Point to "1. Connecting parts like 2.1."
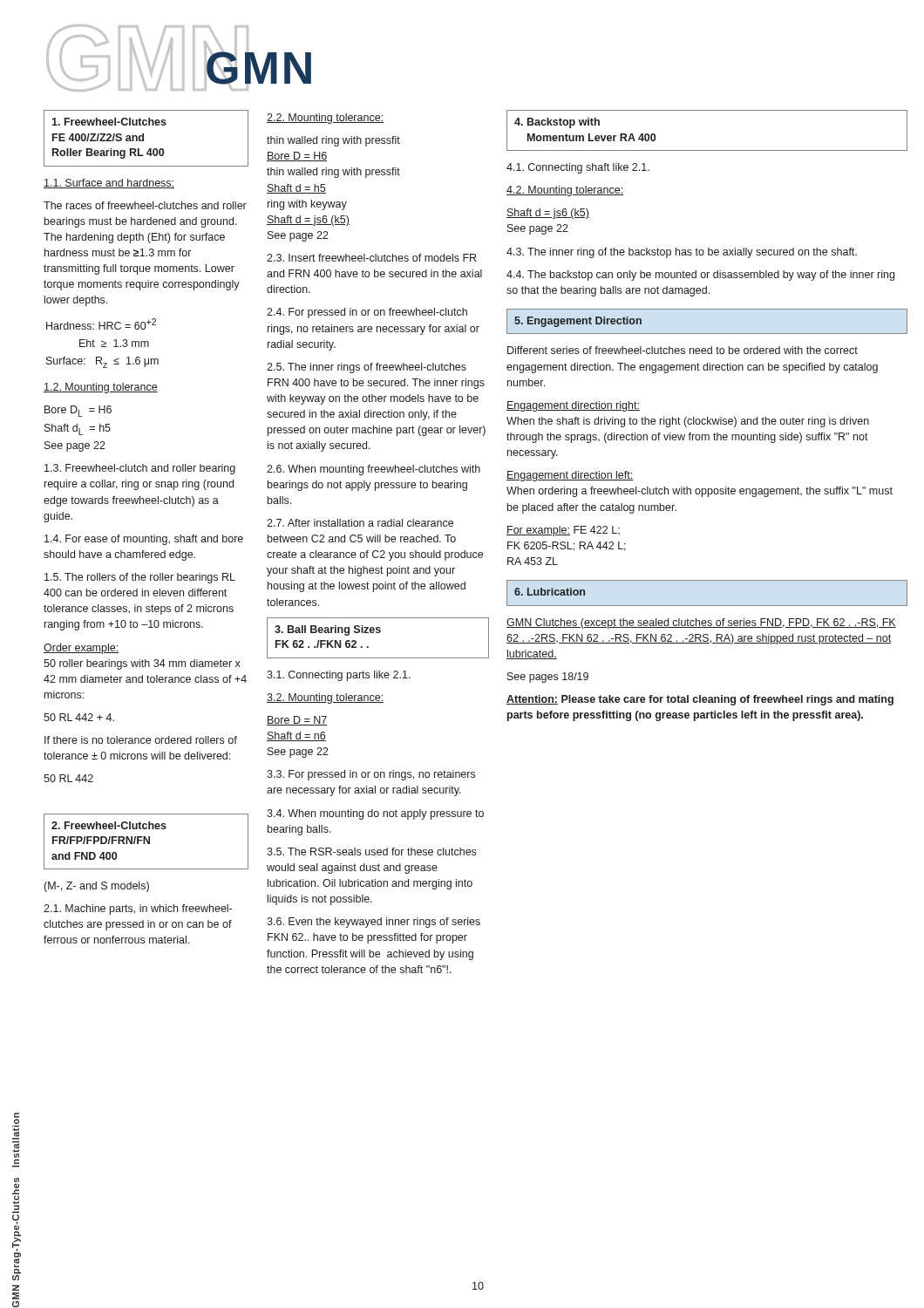This screenshot has height=1308, width=924. click(378, 675)
